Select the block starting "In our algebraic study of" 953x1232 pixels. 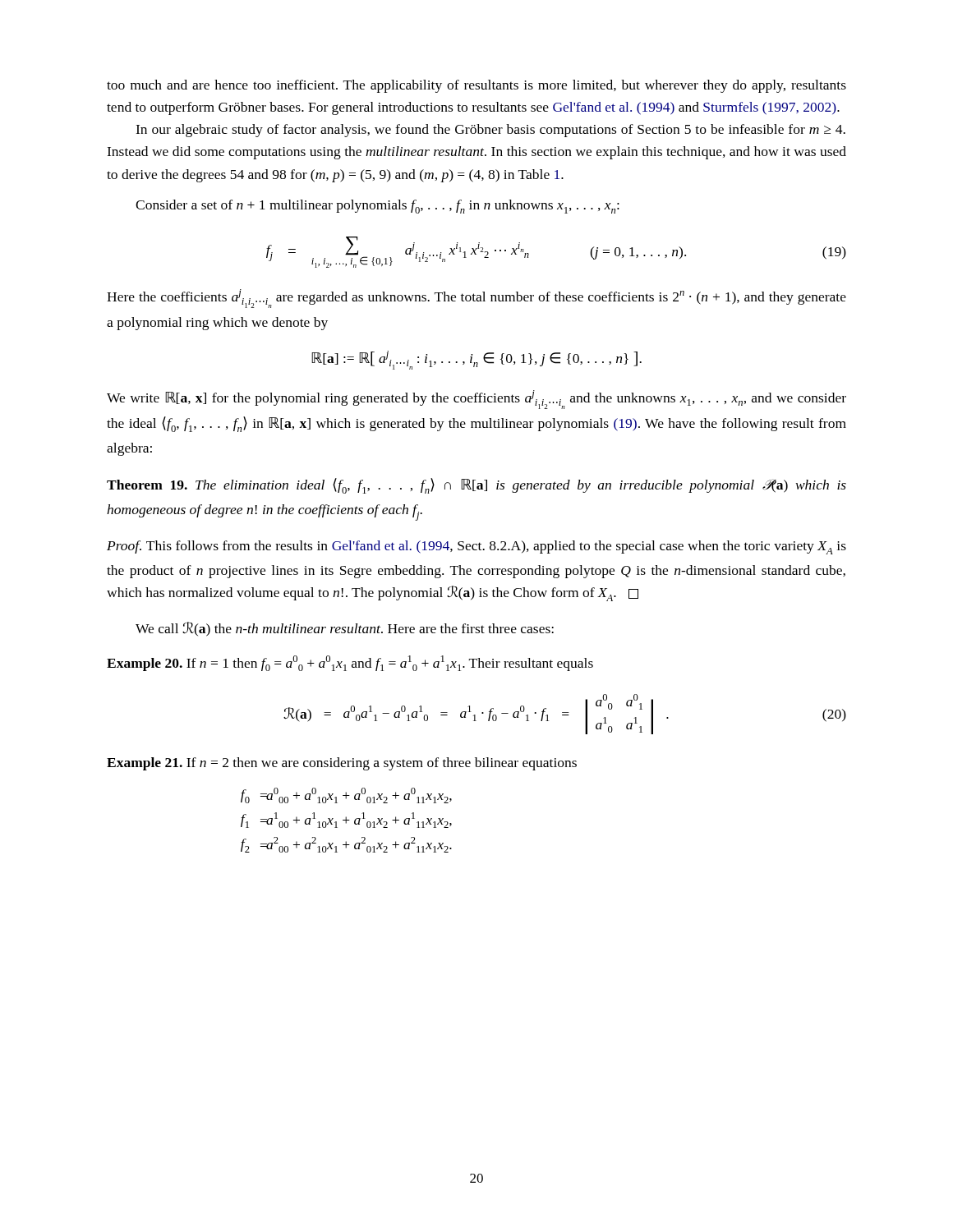coord(476,152)
